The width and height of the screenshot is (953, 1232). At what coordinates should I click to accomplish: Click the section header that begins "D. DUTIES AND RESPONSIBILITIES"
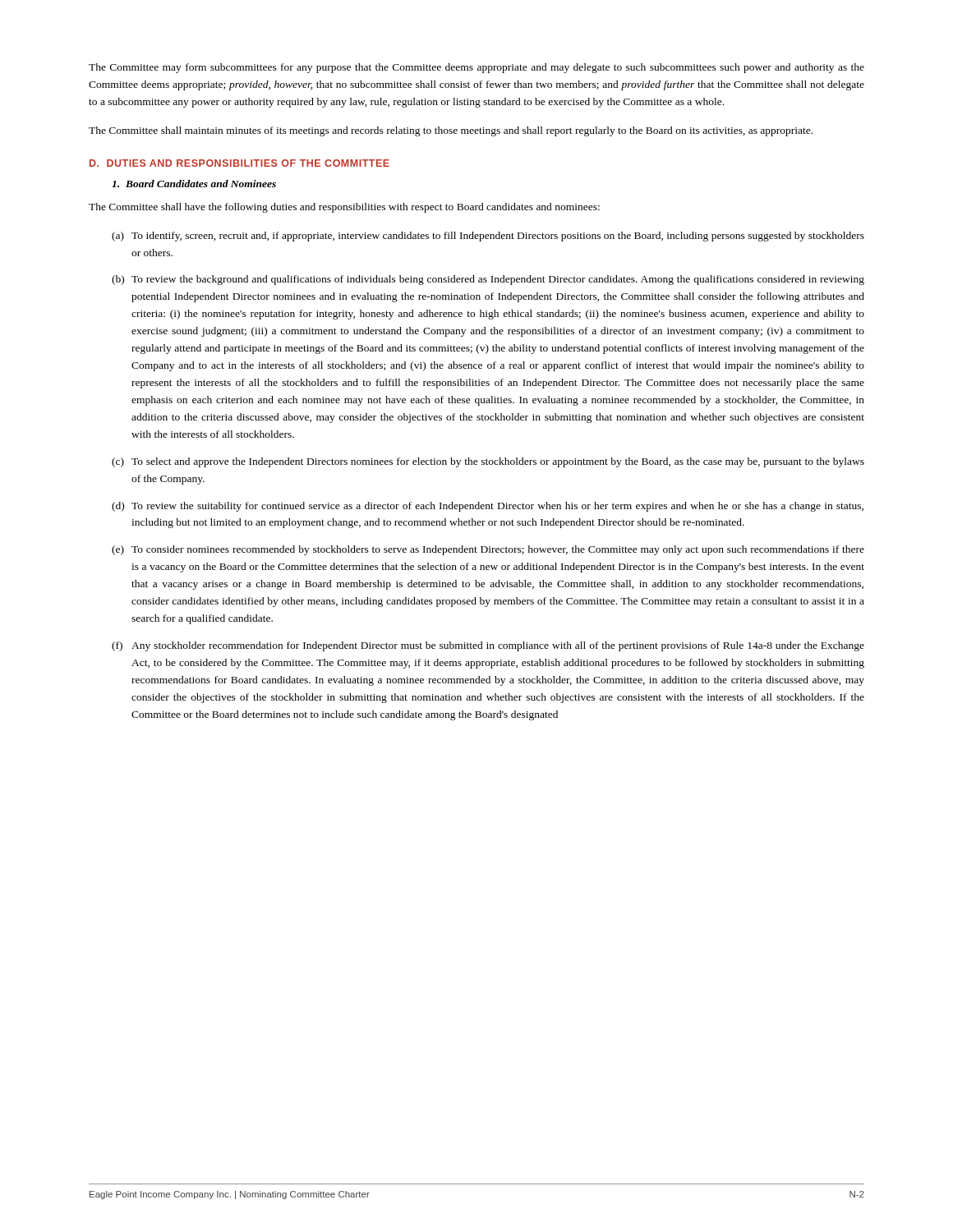coord(239,163)
